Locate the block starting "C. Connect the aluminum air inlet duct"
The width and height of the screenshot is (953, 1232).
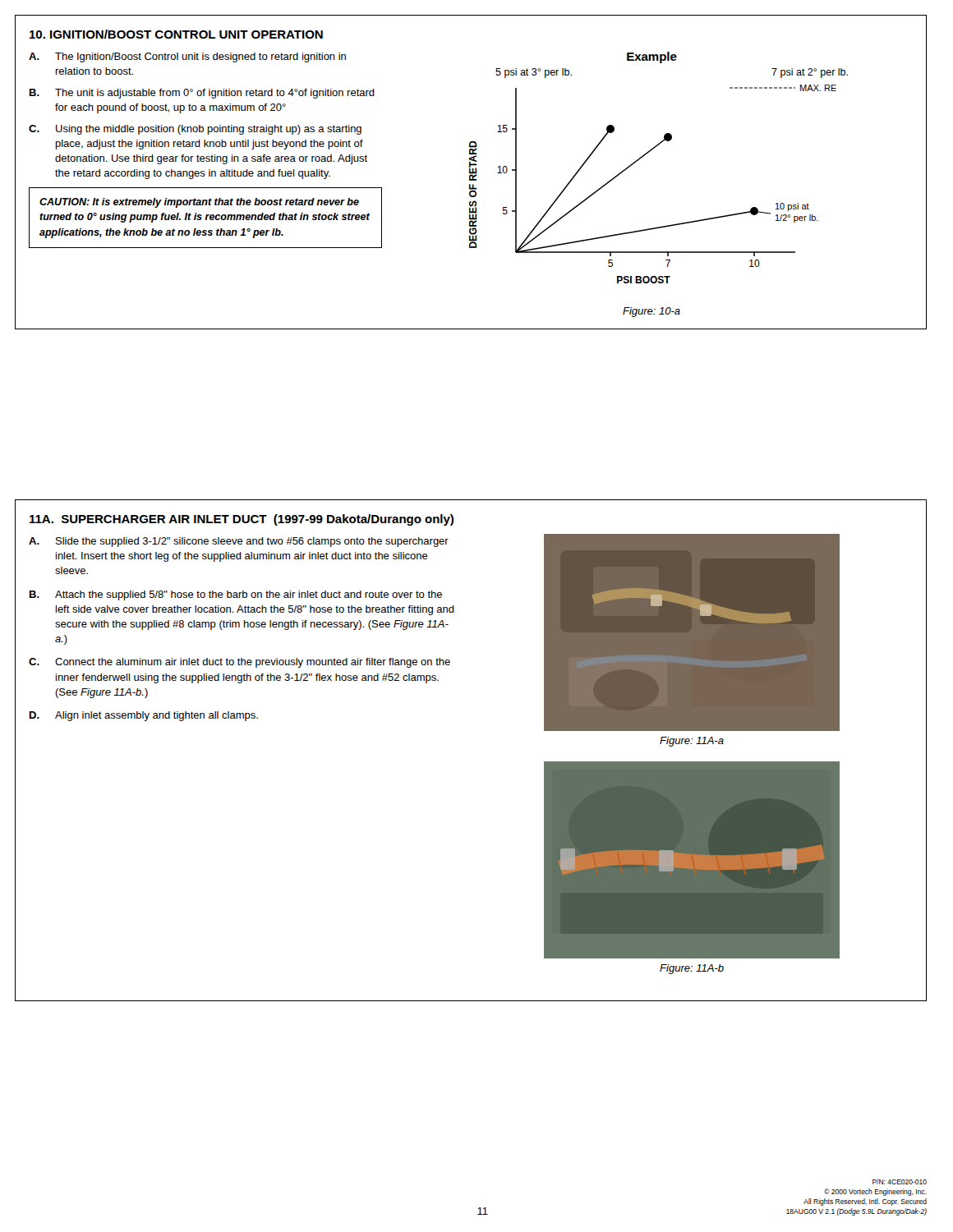coord(242,677)
